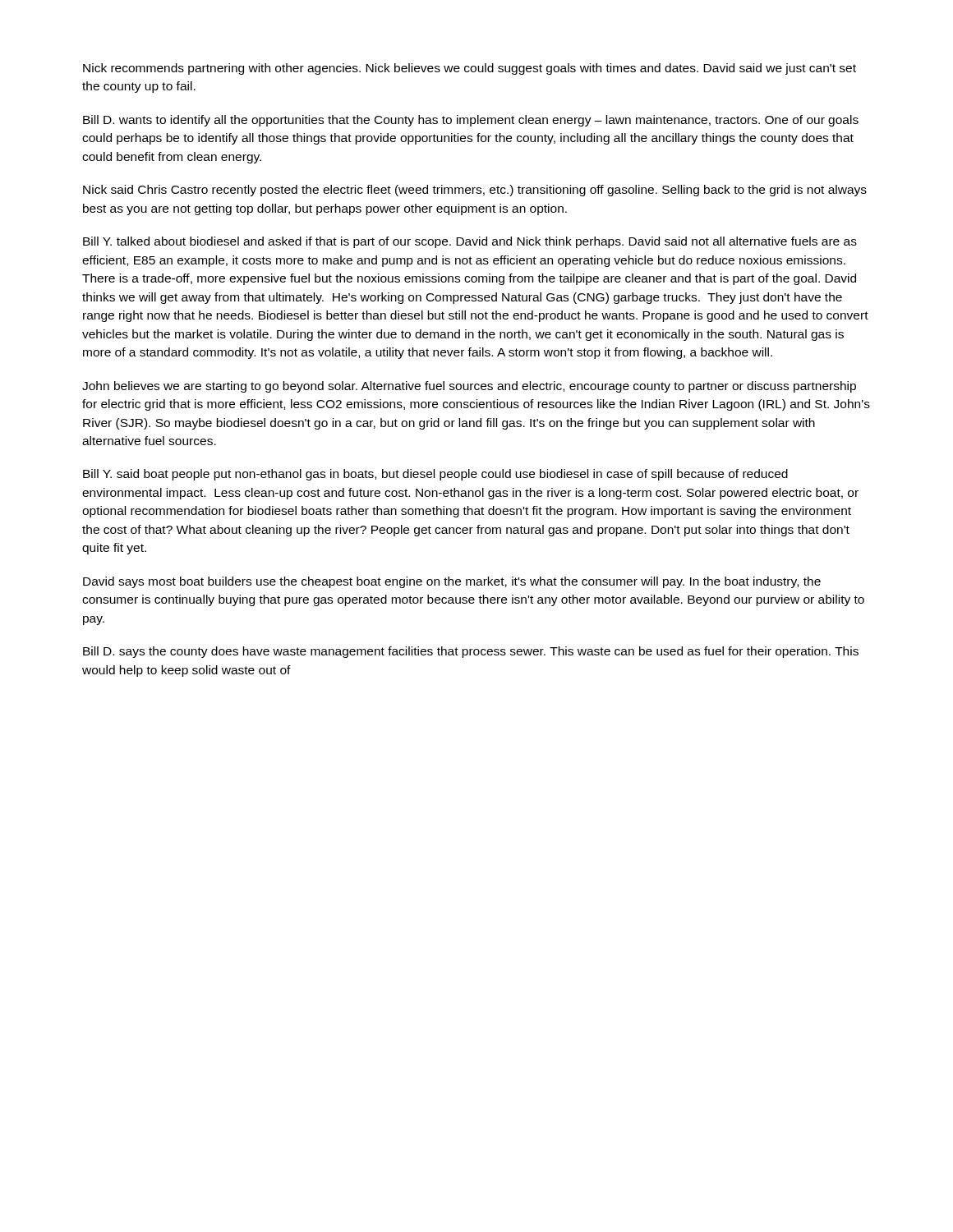The image size is (953, 1232).
Task: Find the text block starting "John believes we are"
Action: pyautogui.click(x=476, y=413)
